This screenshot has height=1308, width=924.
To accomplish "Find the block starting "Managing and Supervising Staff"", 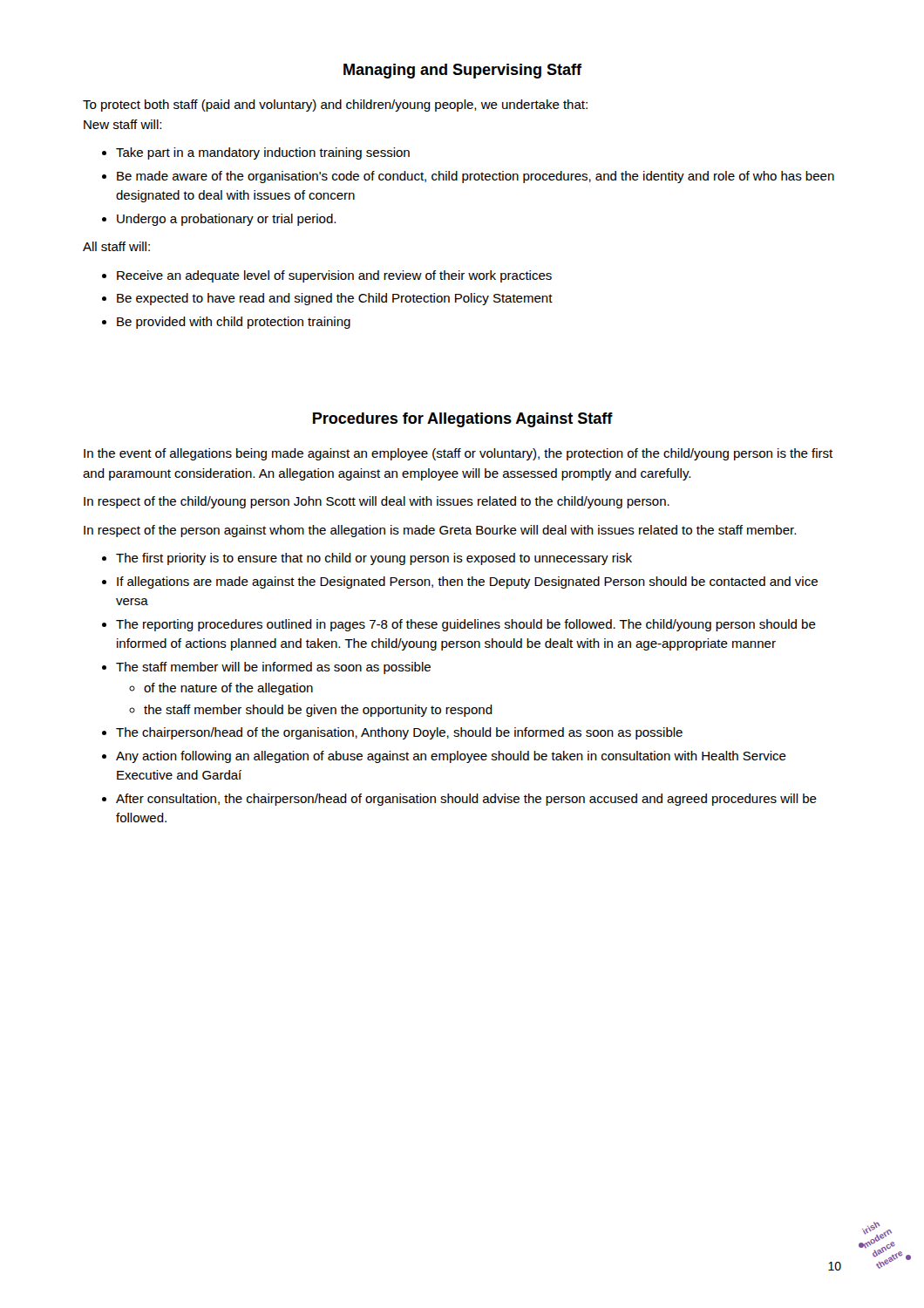I will point(462,70).
